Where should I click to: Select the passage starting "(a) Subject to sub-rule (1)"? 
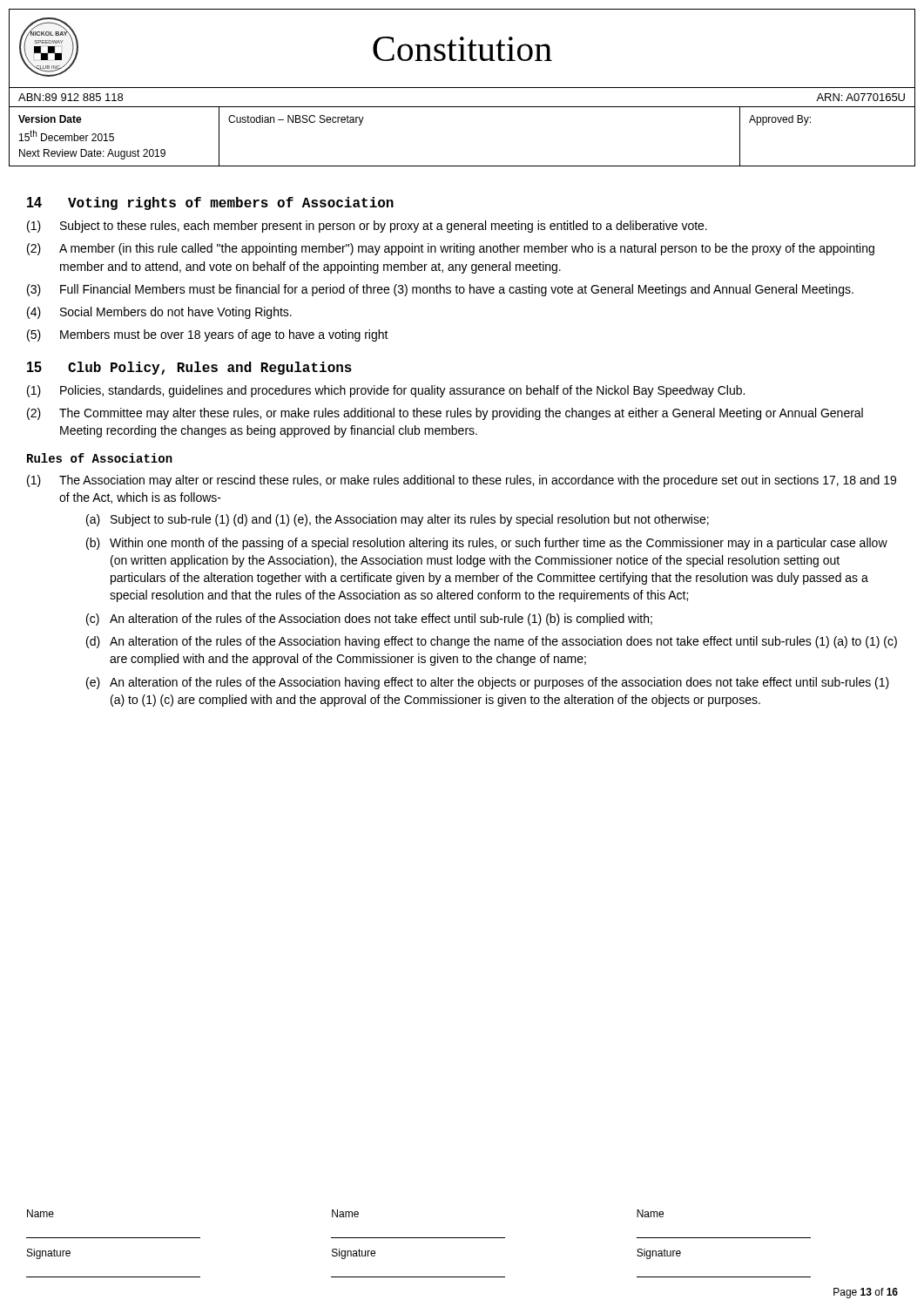tap(492, 520)
